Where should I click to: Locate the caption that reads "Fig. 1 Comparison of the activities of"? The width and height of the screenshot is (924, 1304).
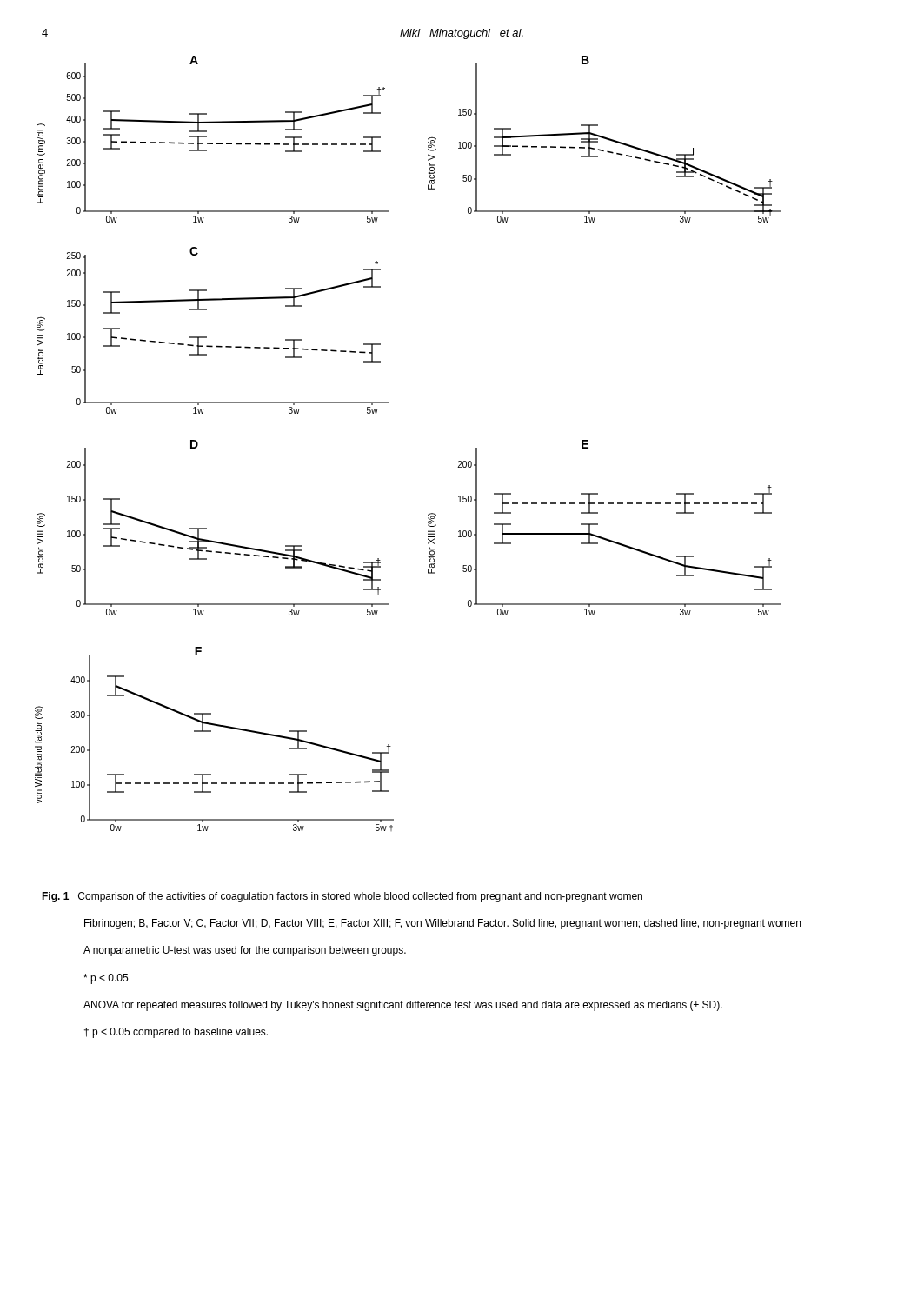tap(342, 897)
